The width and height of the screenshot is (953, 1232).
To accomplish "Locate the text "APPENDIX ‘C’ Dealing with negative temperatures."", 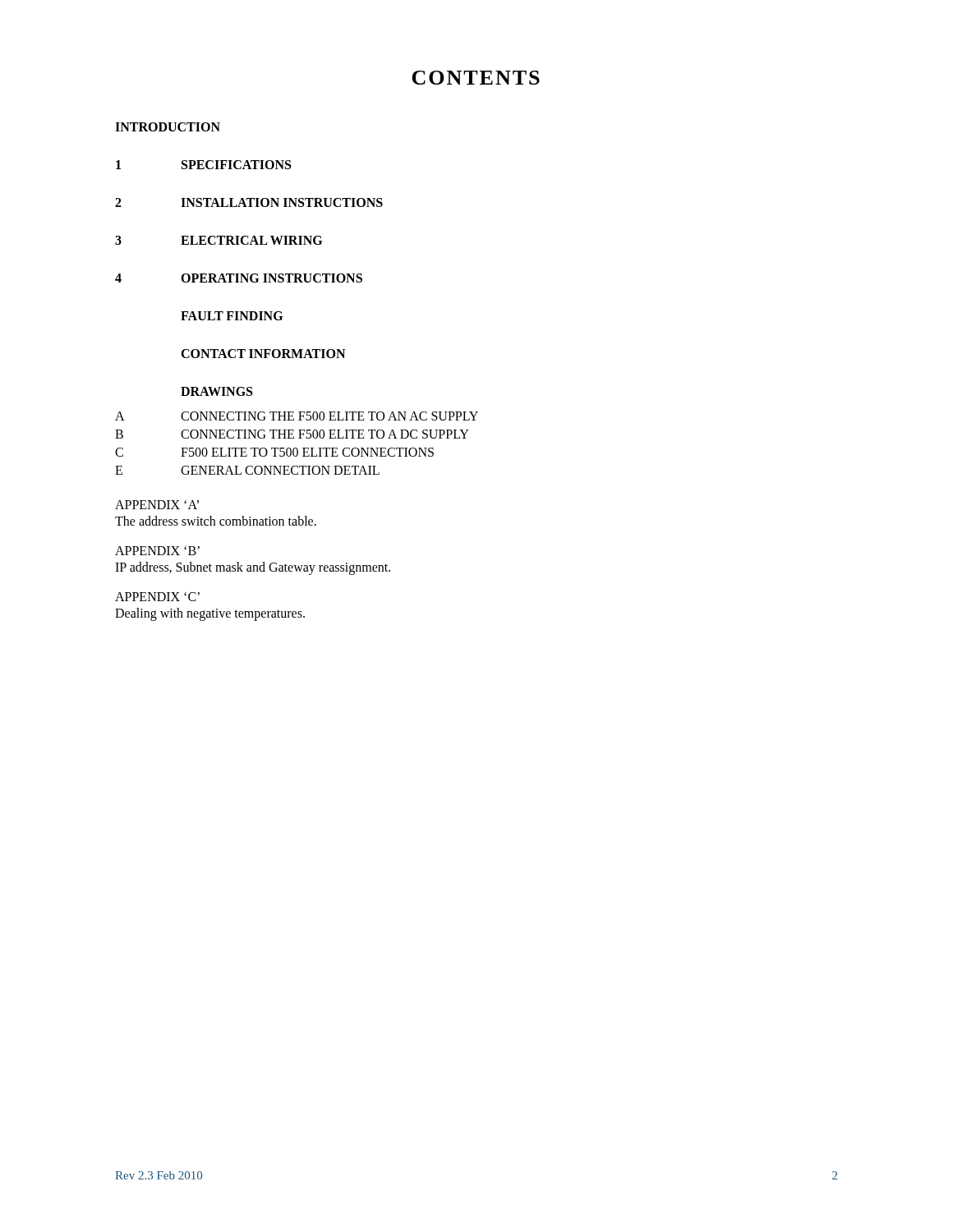I will [x=157, y=597].
